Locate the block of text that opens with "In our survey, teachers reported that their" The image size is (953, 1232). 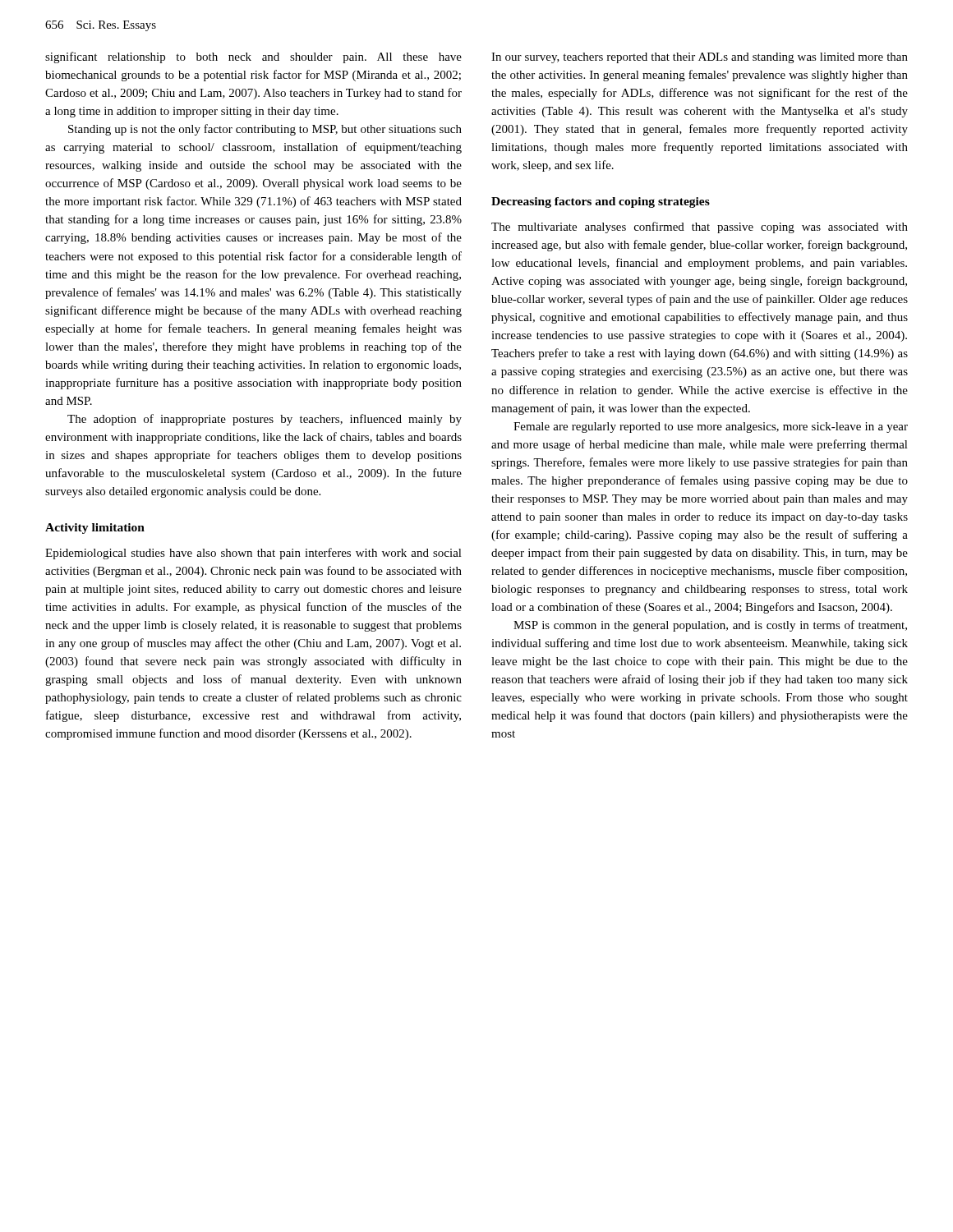pyautogui.click(x=700, y=111)
